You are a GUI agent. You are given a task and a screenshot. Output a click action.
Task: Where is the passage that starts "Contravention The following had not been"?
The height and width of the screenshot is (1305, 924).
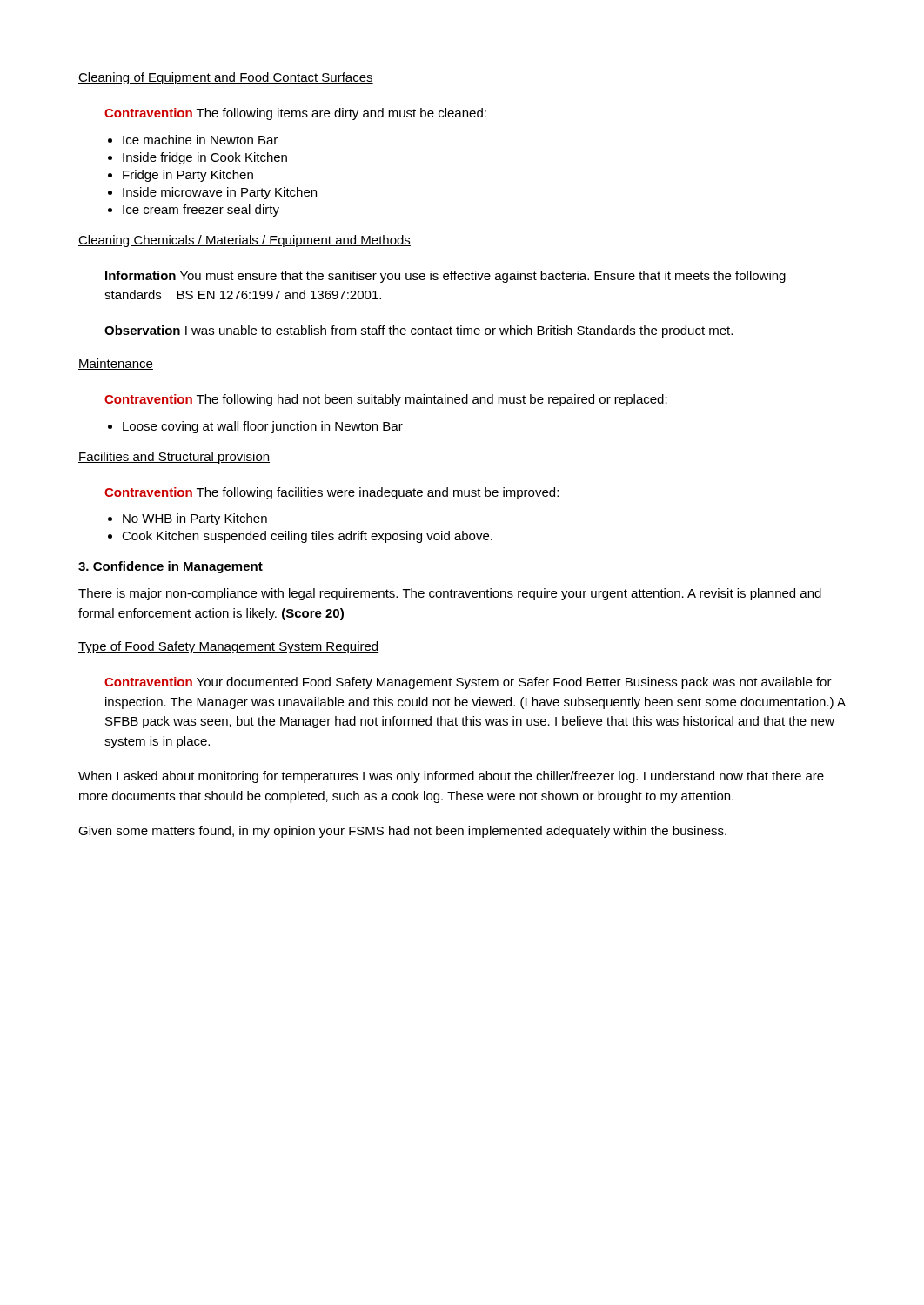coord(475,411)
